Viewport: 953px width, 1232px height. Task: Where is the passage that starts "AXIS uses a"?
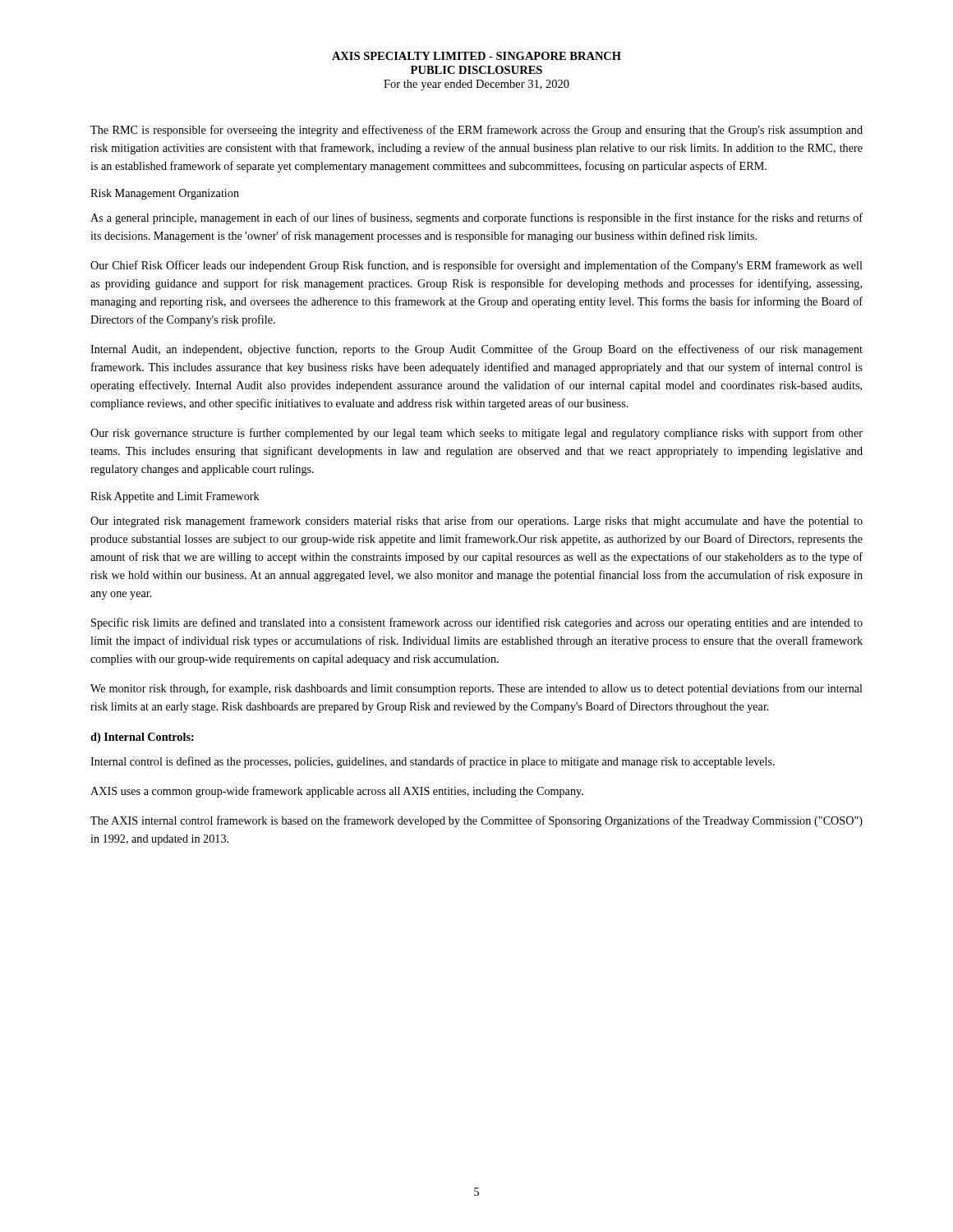(337, 791)
